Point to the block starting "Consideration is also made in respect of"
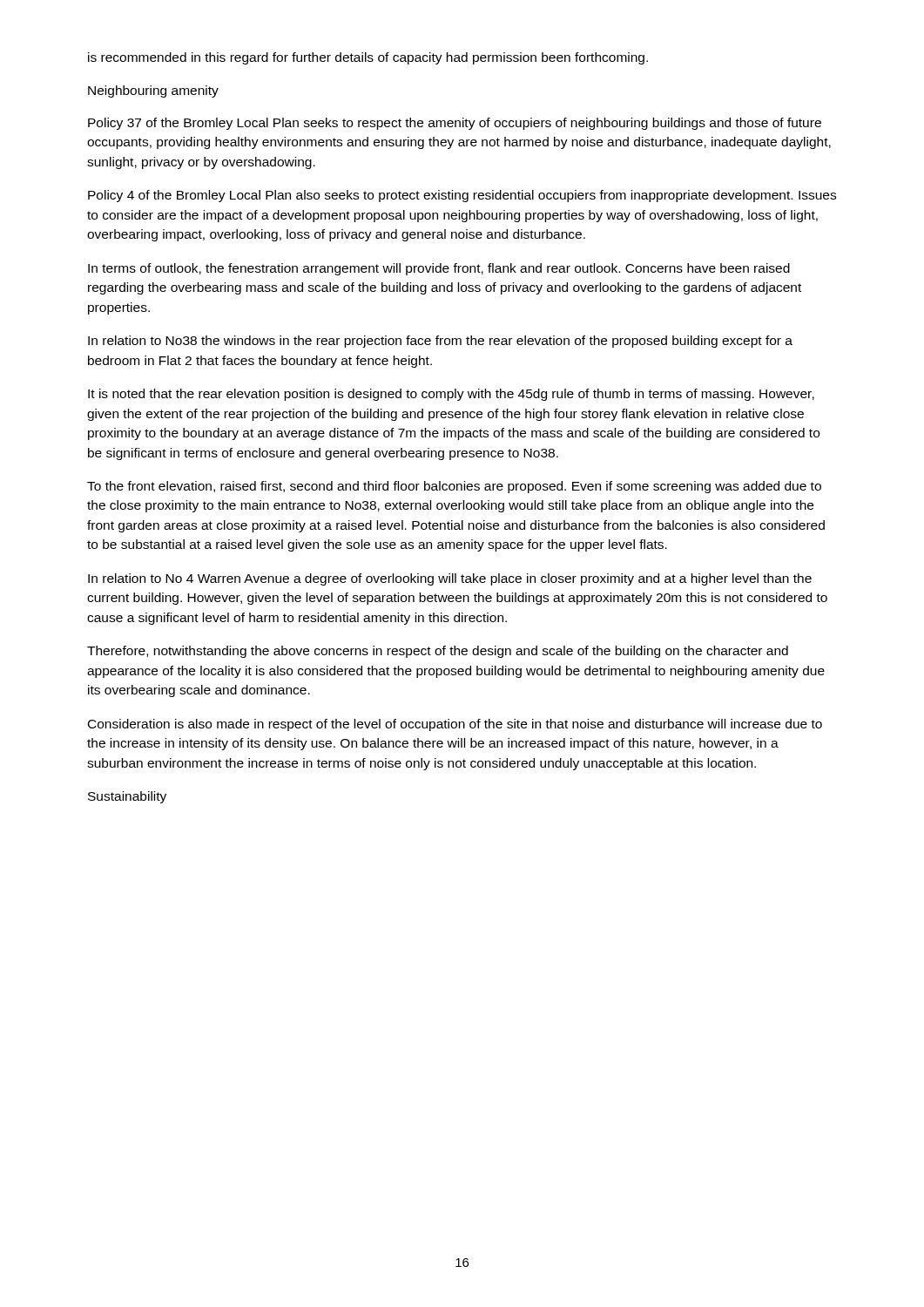 [x=455, y=743]
